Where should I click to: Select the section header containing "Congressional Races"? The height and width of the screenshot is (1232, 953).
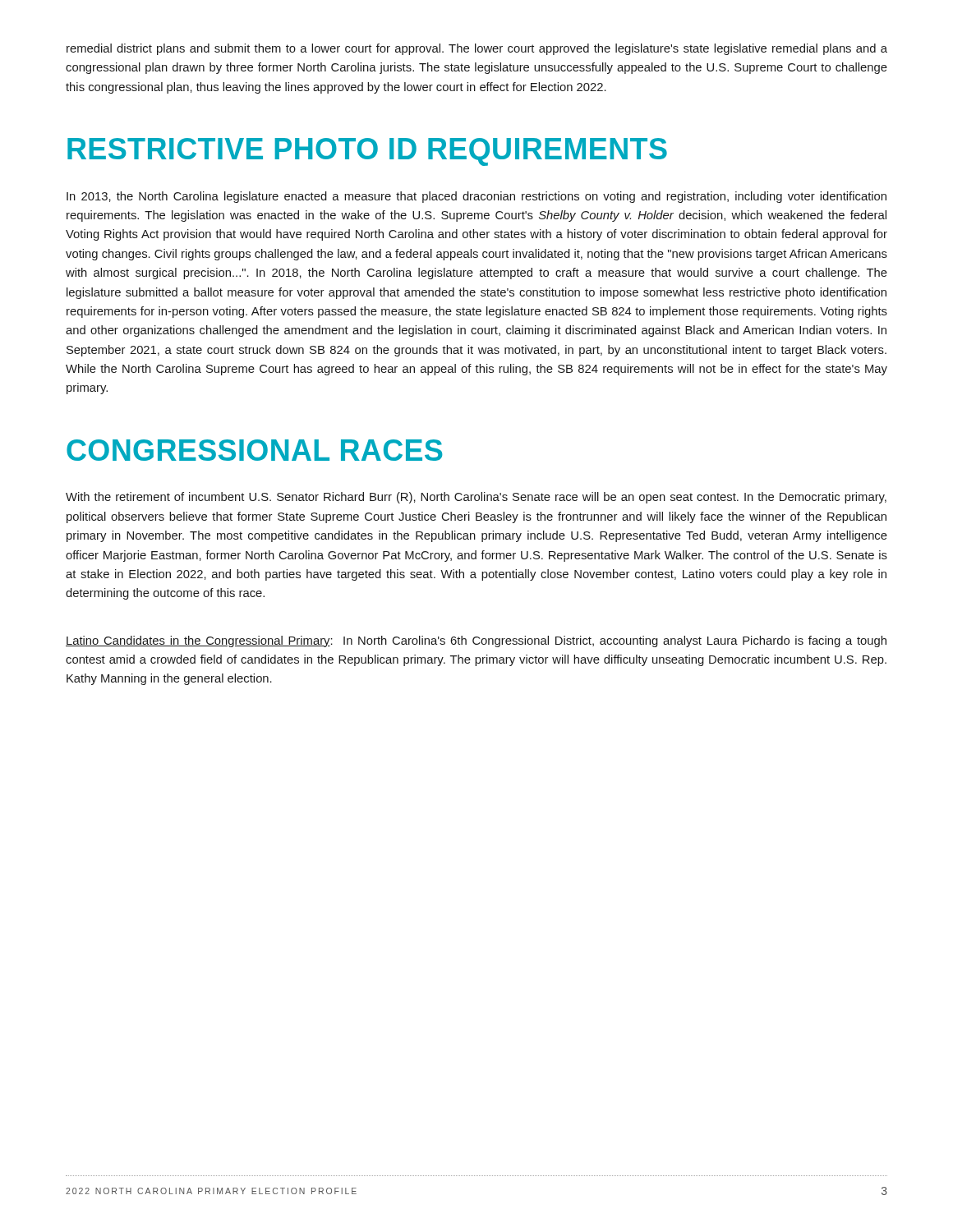coord(255,451)
